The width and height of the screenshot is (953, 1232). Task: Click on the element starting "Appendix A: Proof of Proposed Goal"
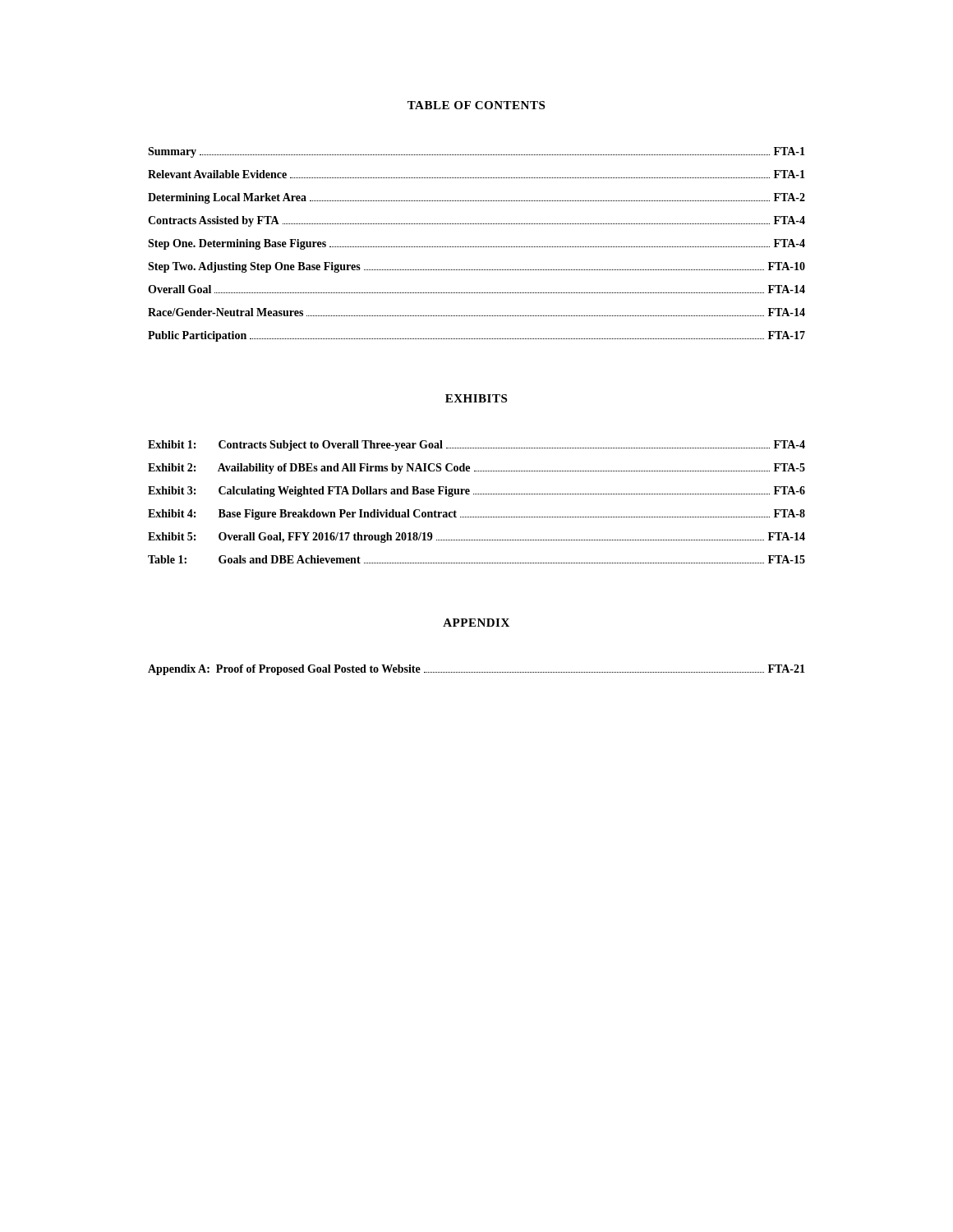(x=476, y=669)
